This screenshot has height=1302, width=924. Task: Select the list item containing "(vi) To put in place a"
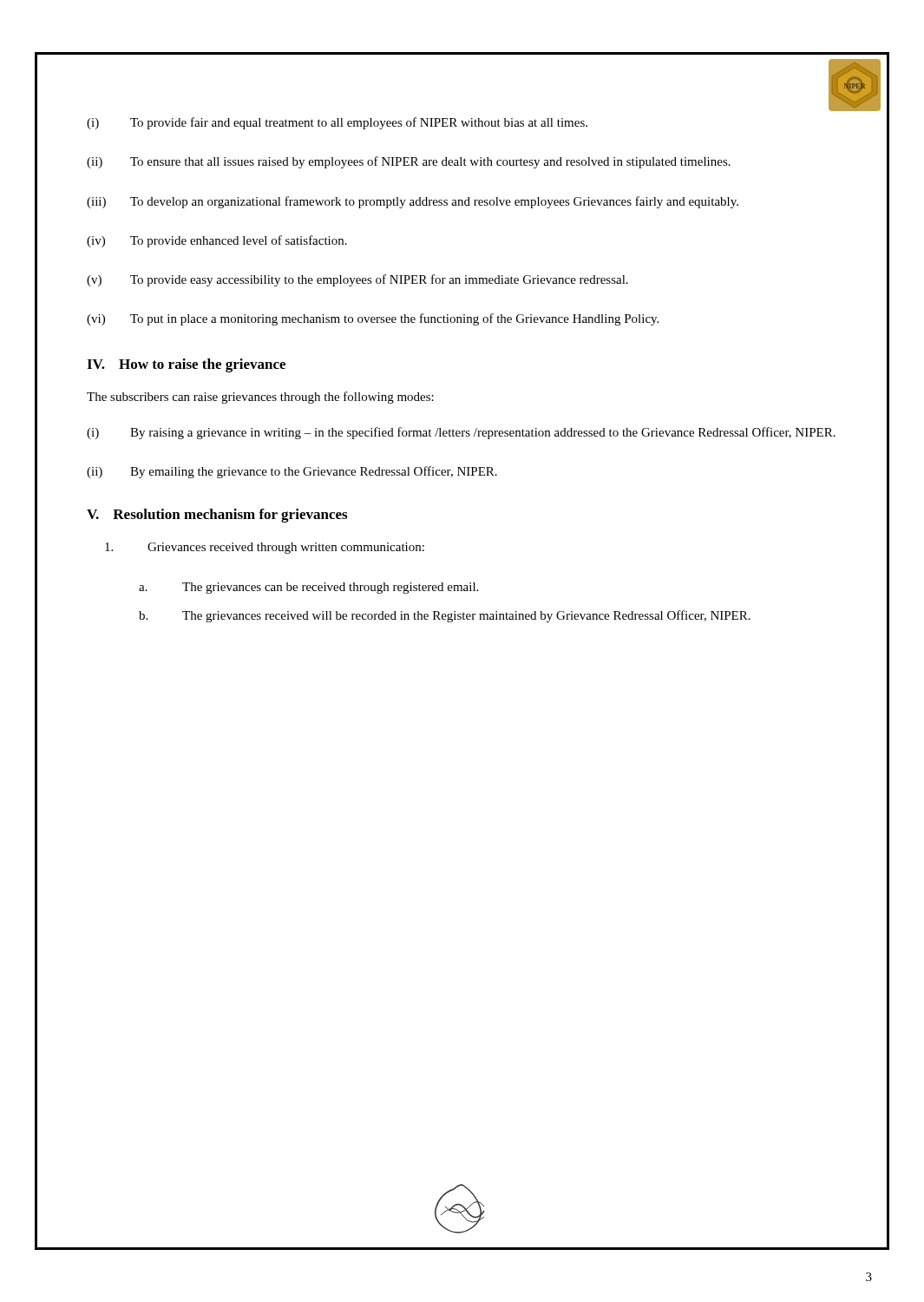[x=471, y=319]
